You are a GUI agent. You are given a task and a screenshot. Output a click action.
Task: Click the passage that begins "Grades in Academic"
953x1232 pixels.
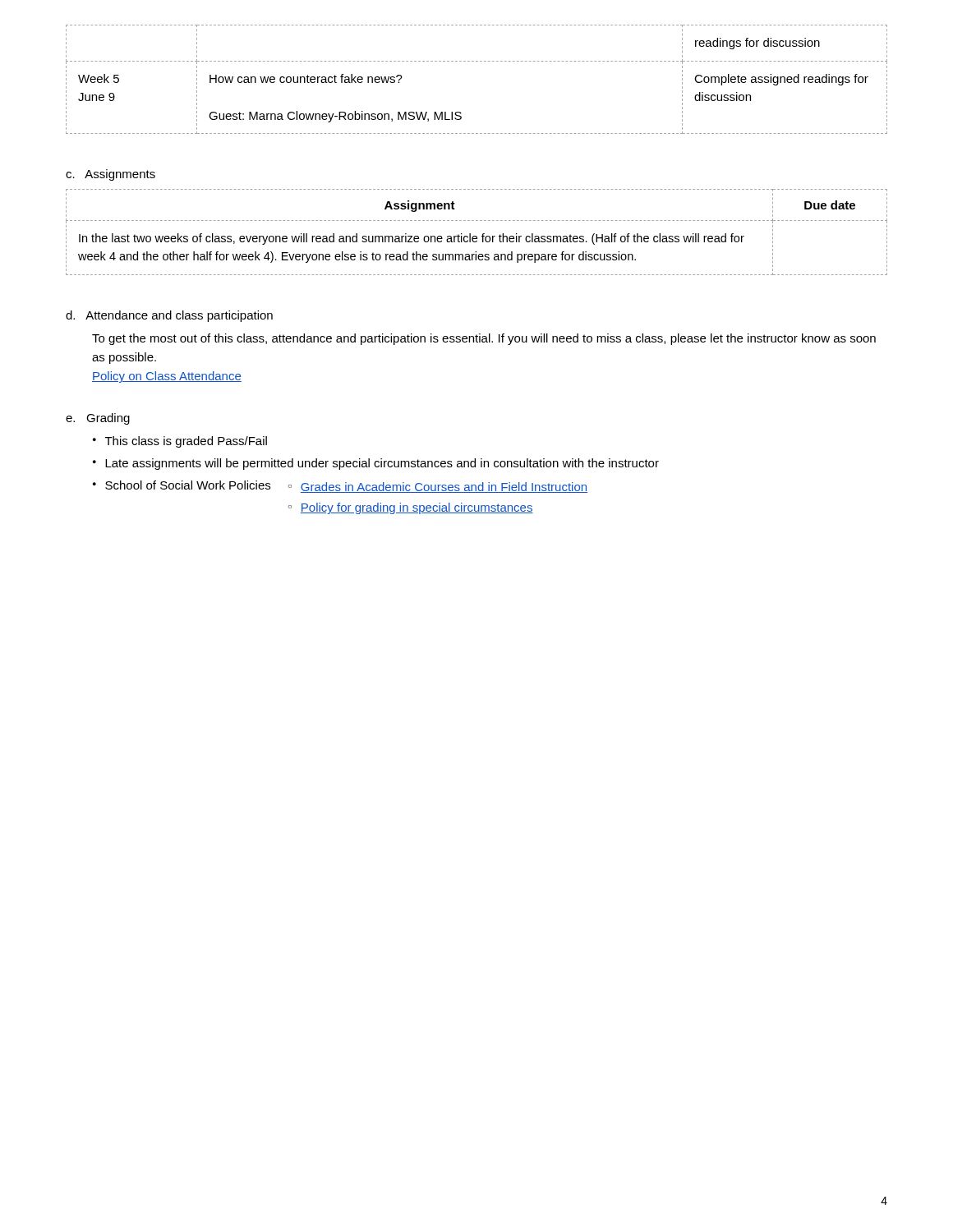(x=437, y=487)
